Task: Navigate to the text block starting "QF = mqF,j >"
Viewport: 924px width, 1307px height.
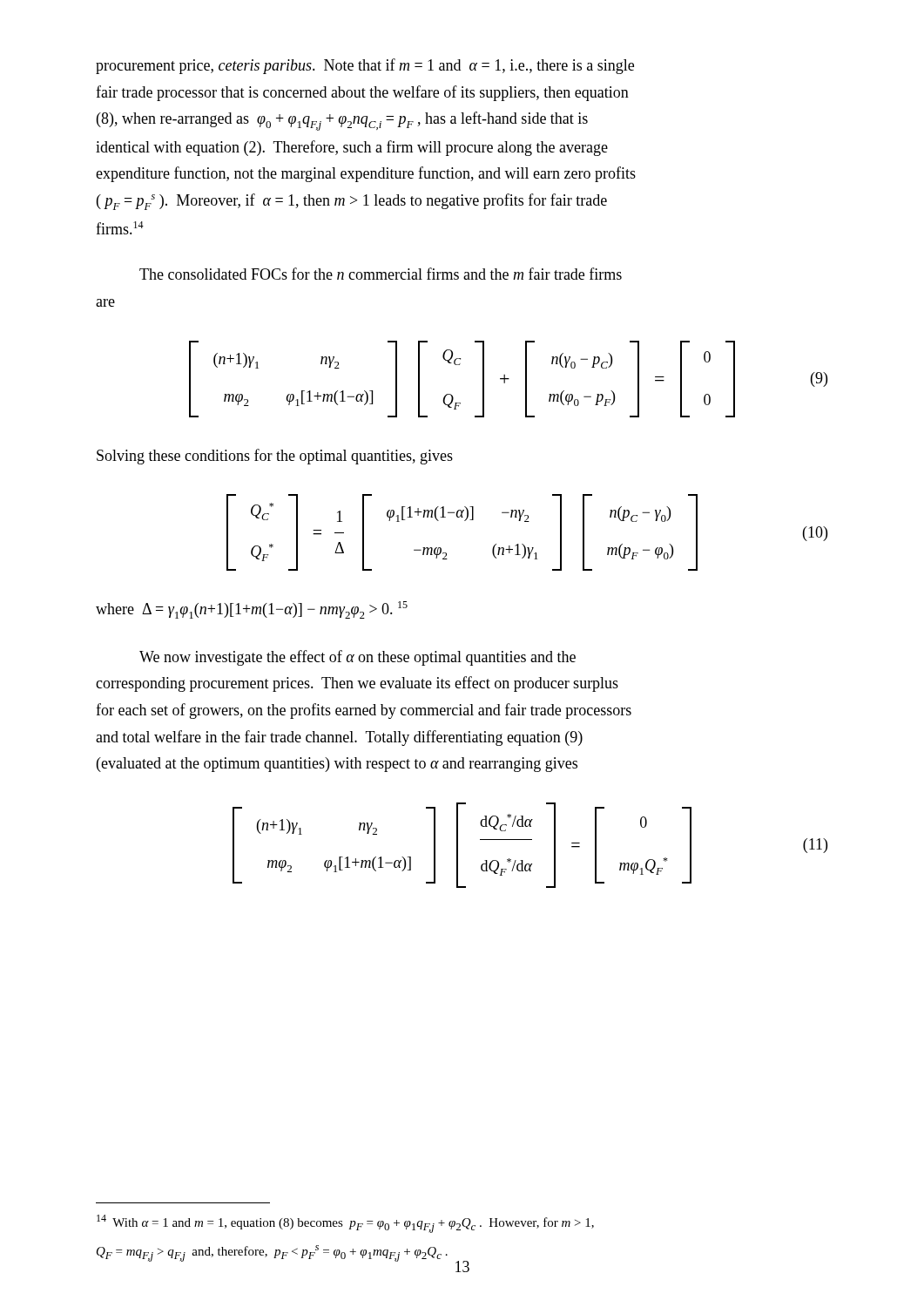Action: click(x=272, y=1251)
